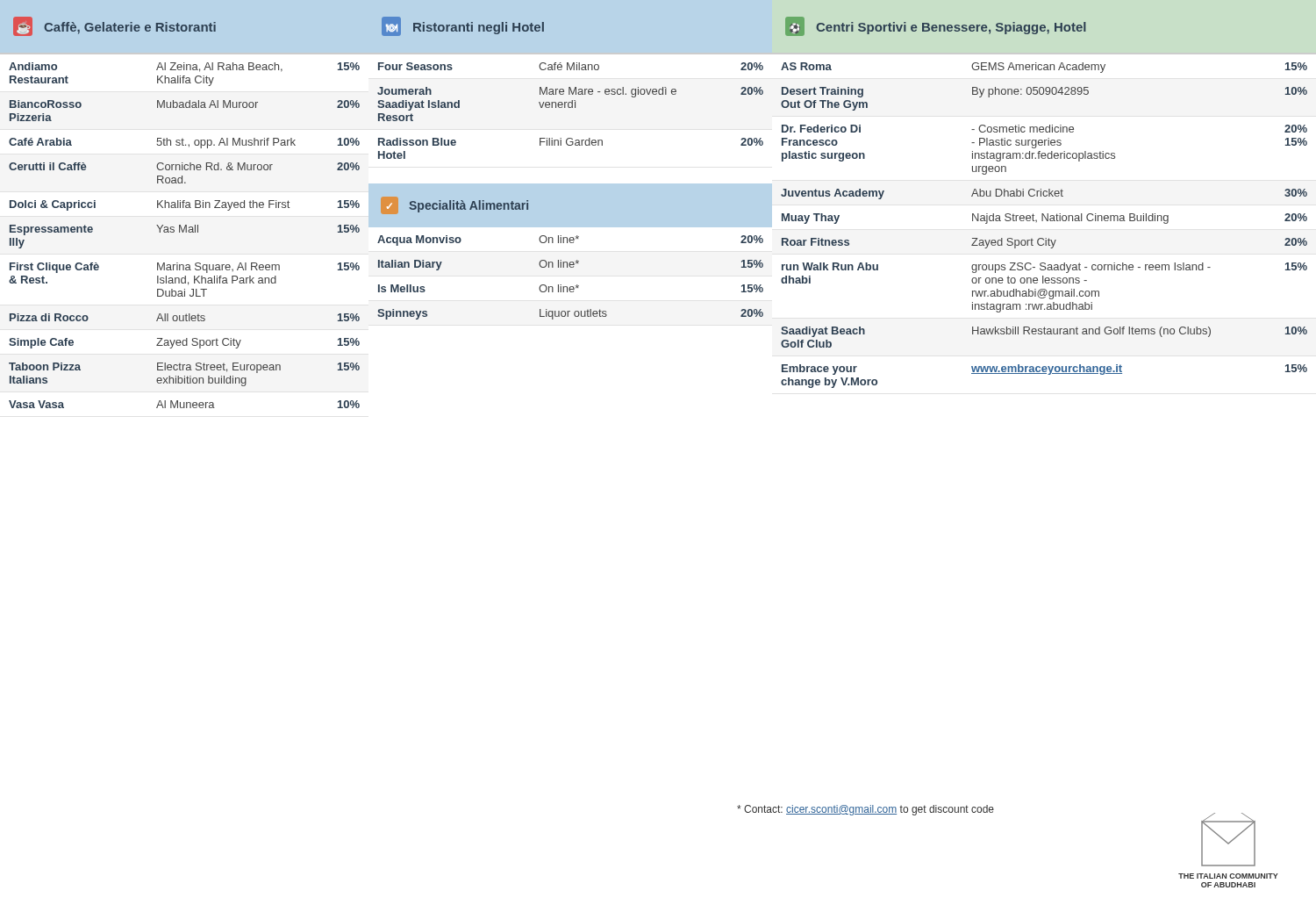Image resolution: width=1316 pixels, height=912 pixels.
Task: Locate the logo
Action: click(x=1228, y=854)
